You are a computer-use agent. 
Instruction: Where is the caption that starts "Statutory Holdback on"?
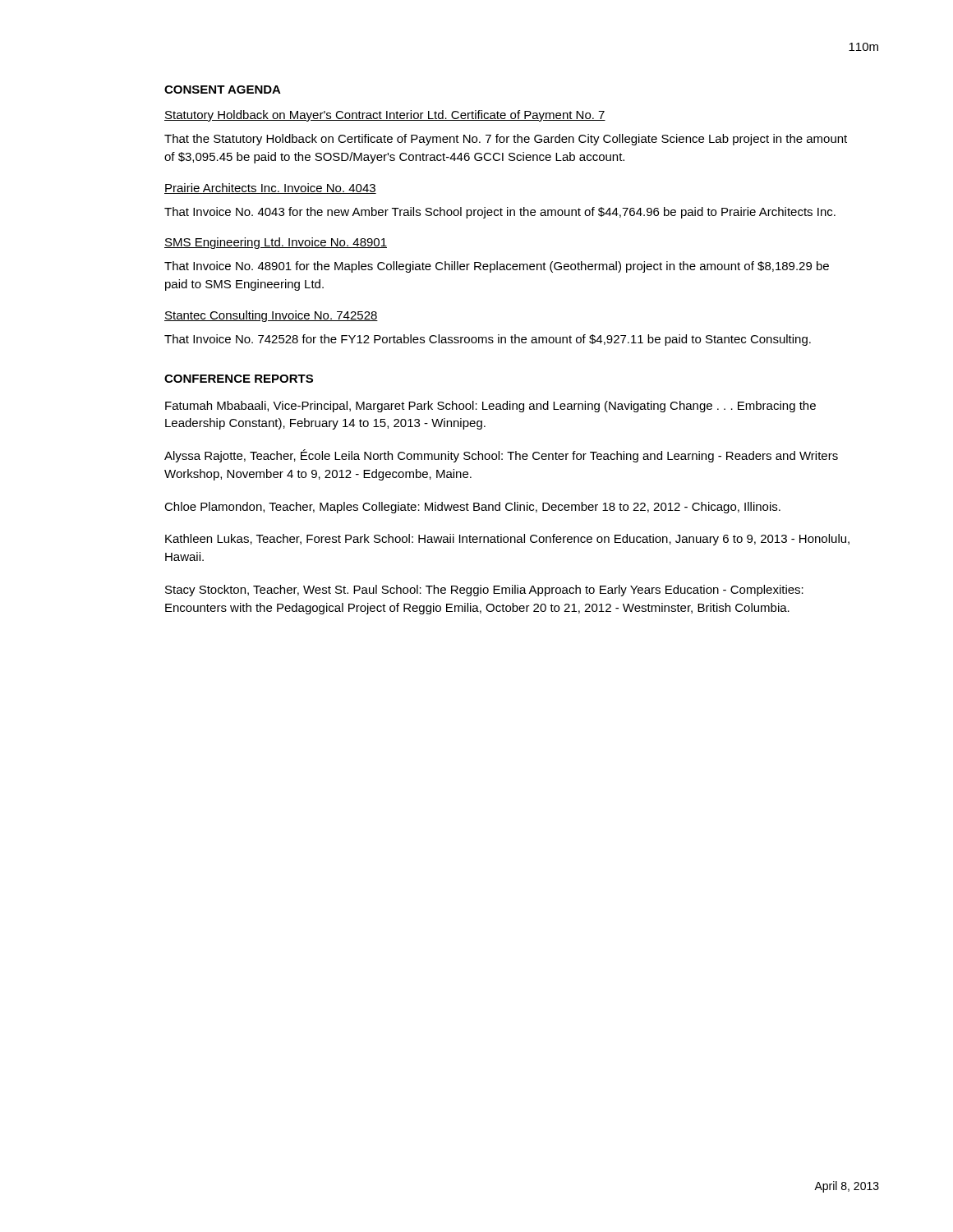tap(385, 115)
